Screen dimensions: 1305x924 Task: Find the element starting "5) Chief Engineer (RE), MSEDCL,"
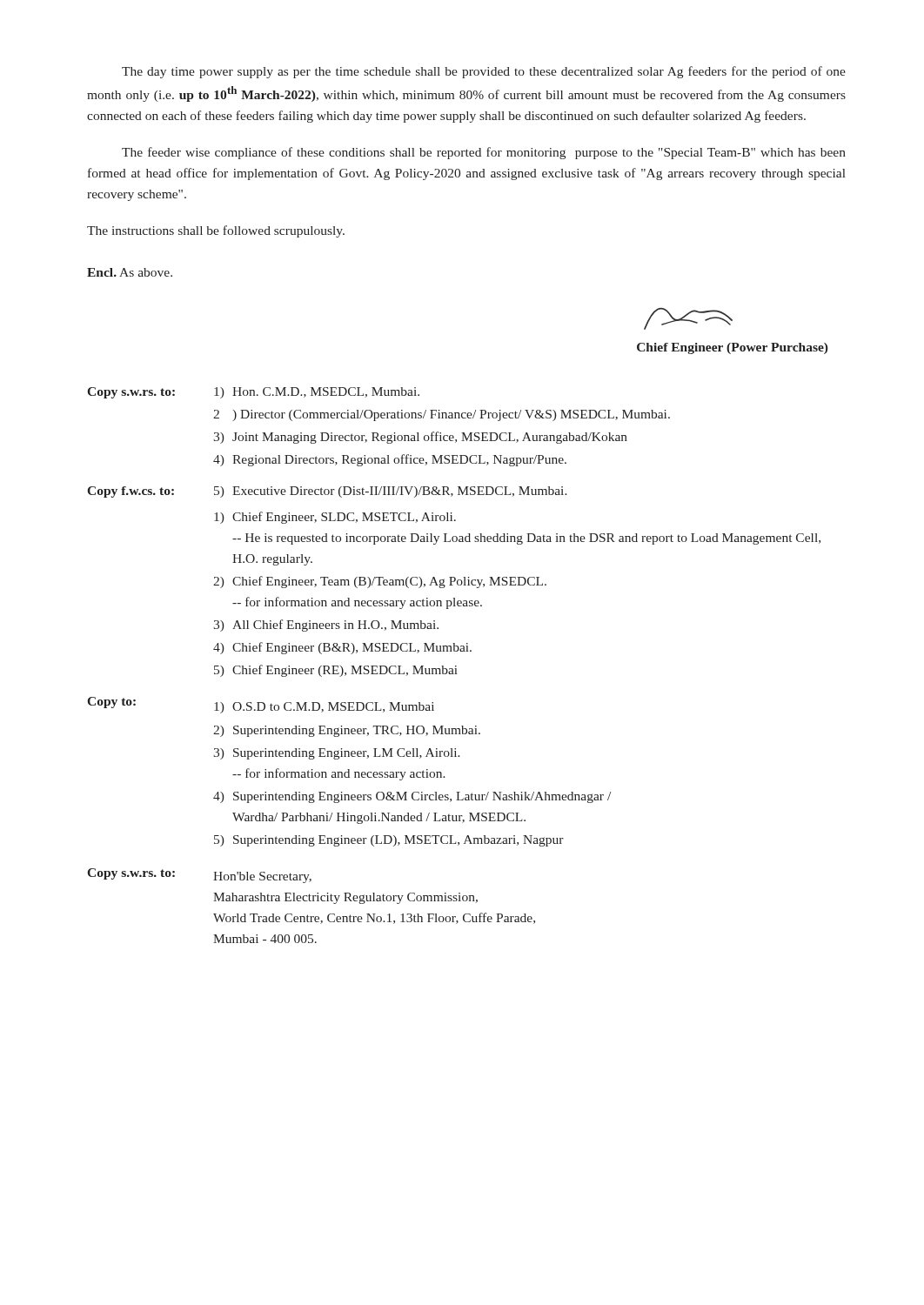pos(335,670)
